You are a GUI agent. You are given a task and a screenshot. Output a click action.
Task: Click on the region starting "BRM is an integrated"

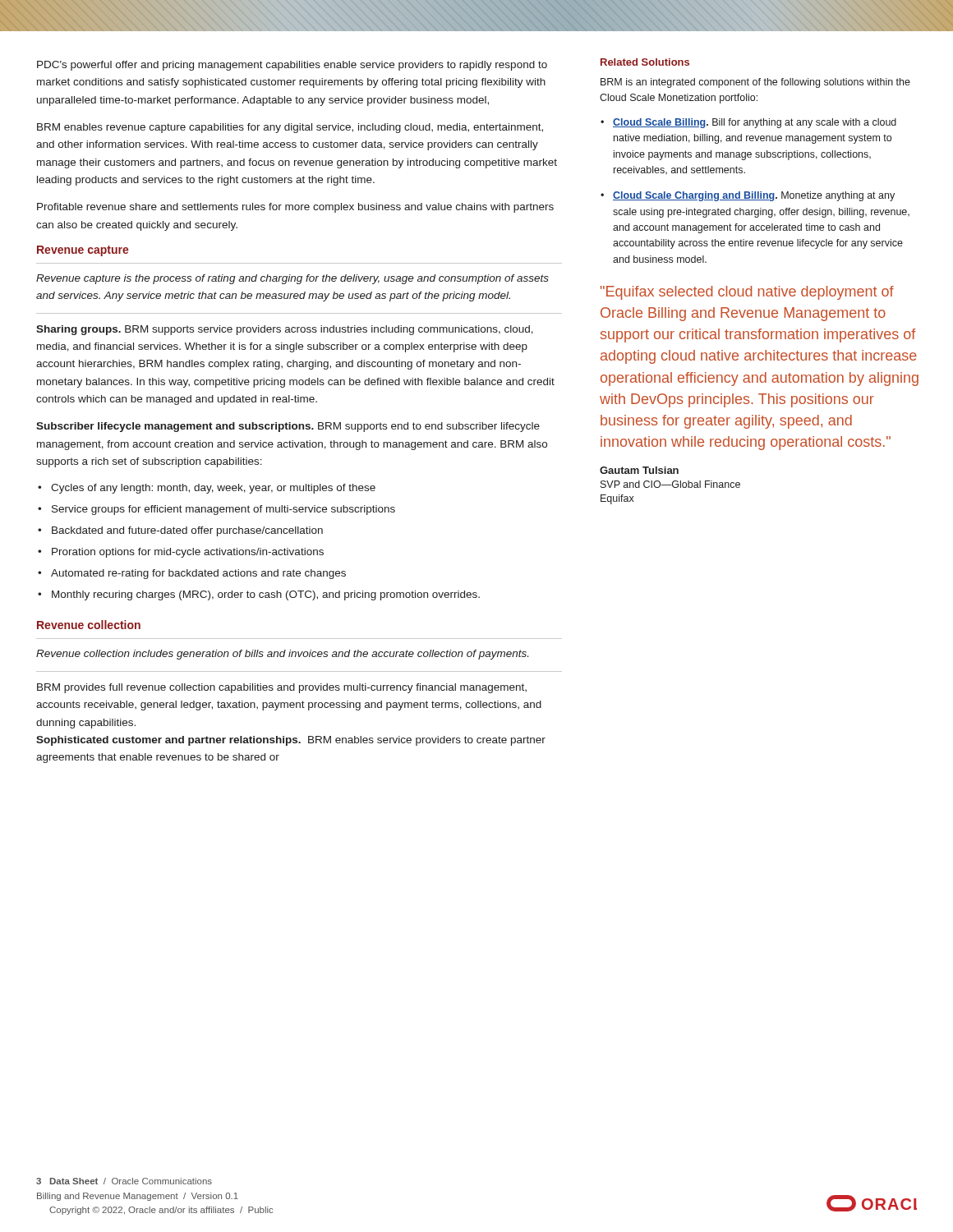755,90
